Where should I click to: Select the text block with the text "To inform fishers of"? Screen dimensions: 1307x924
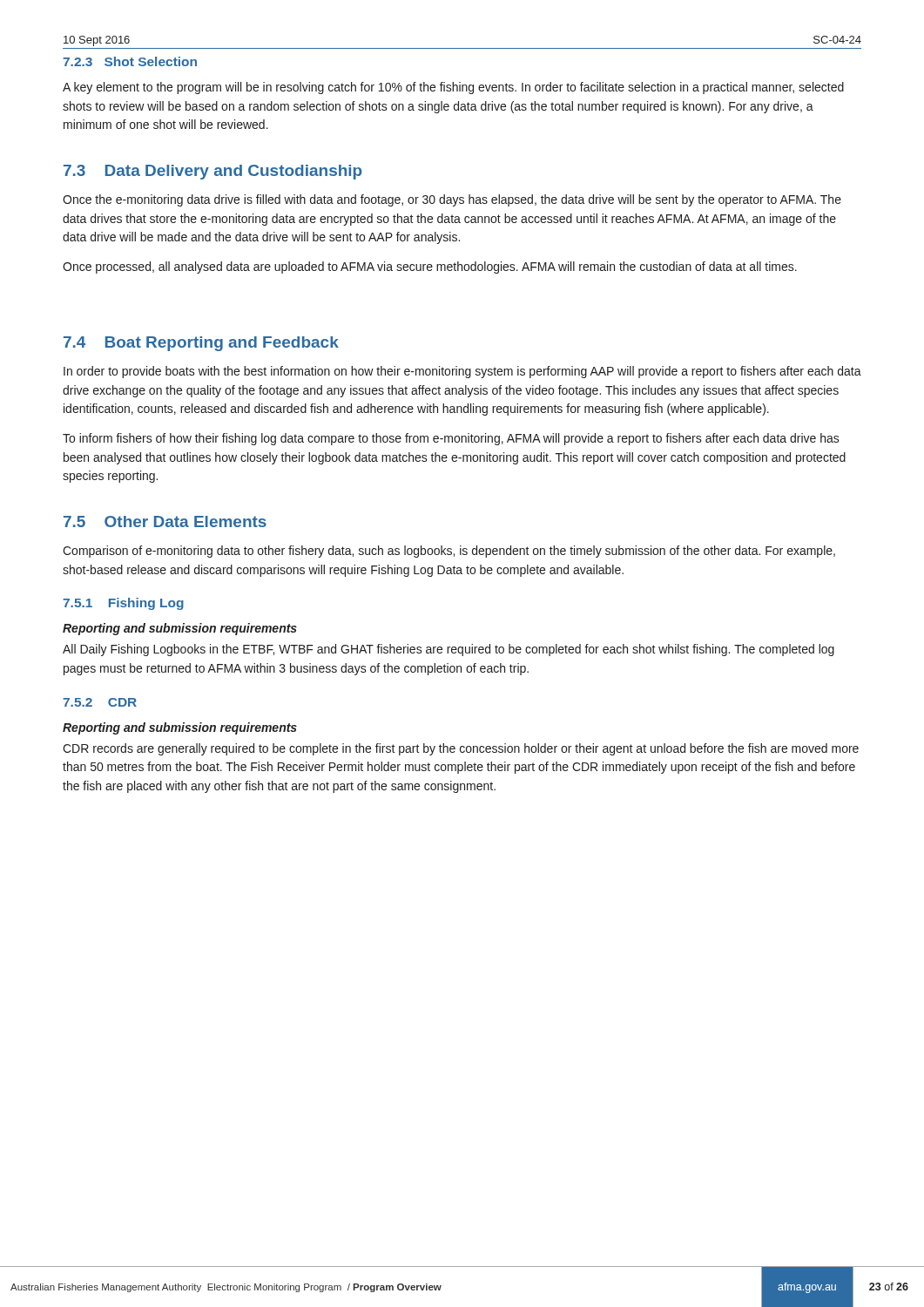click(x=454, y=457)
